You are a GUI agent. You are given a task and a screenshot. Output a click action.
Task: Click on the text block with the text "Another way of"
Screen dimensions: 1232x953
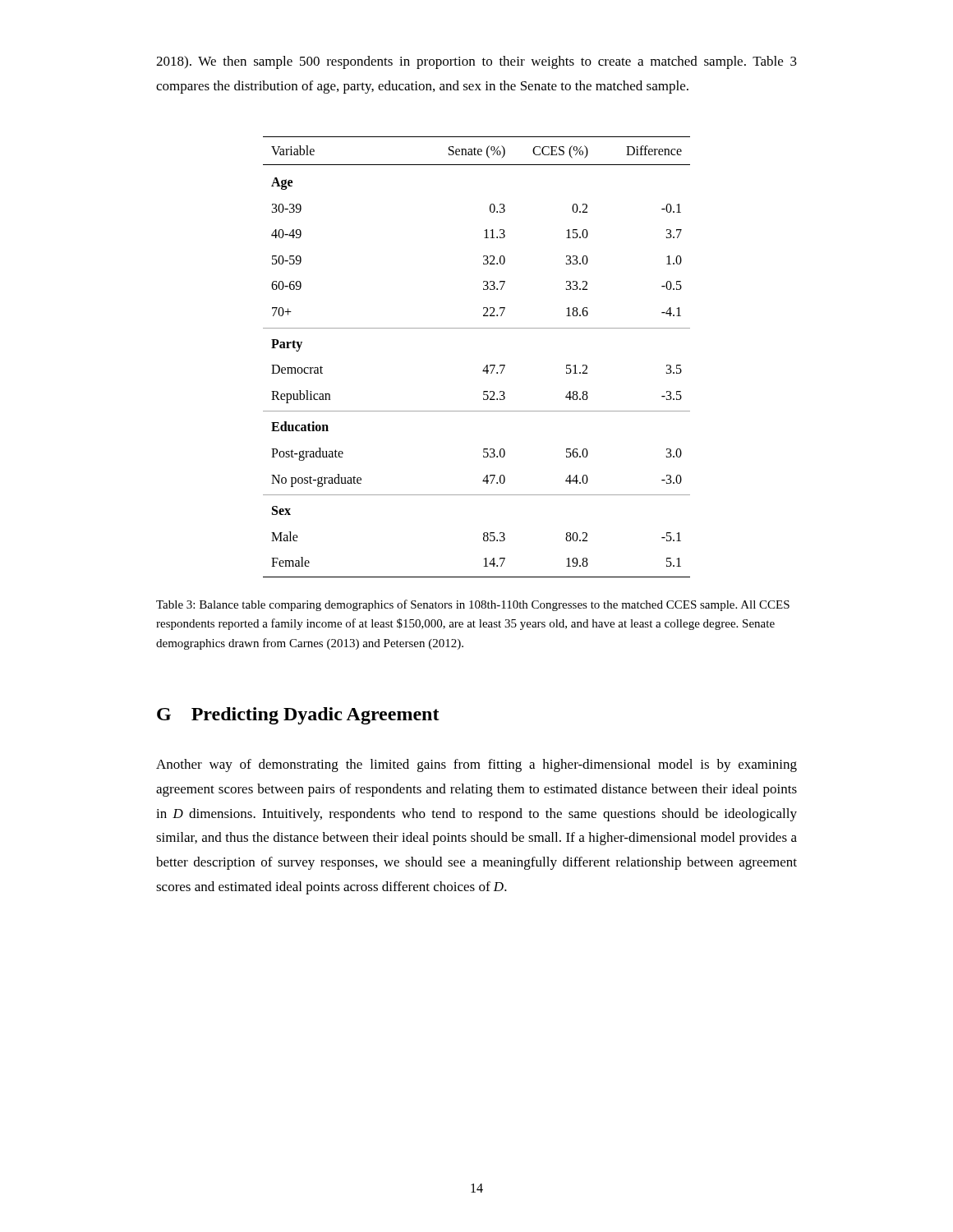[476, 825]
